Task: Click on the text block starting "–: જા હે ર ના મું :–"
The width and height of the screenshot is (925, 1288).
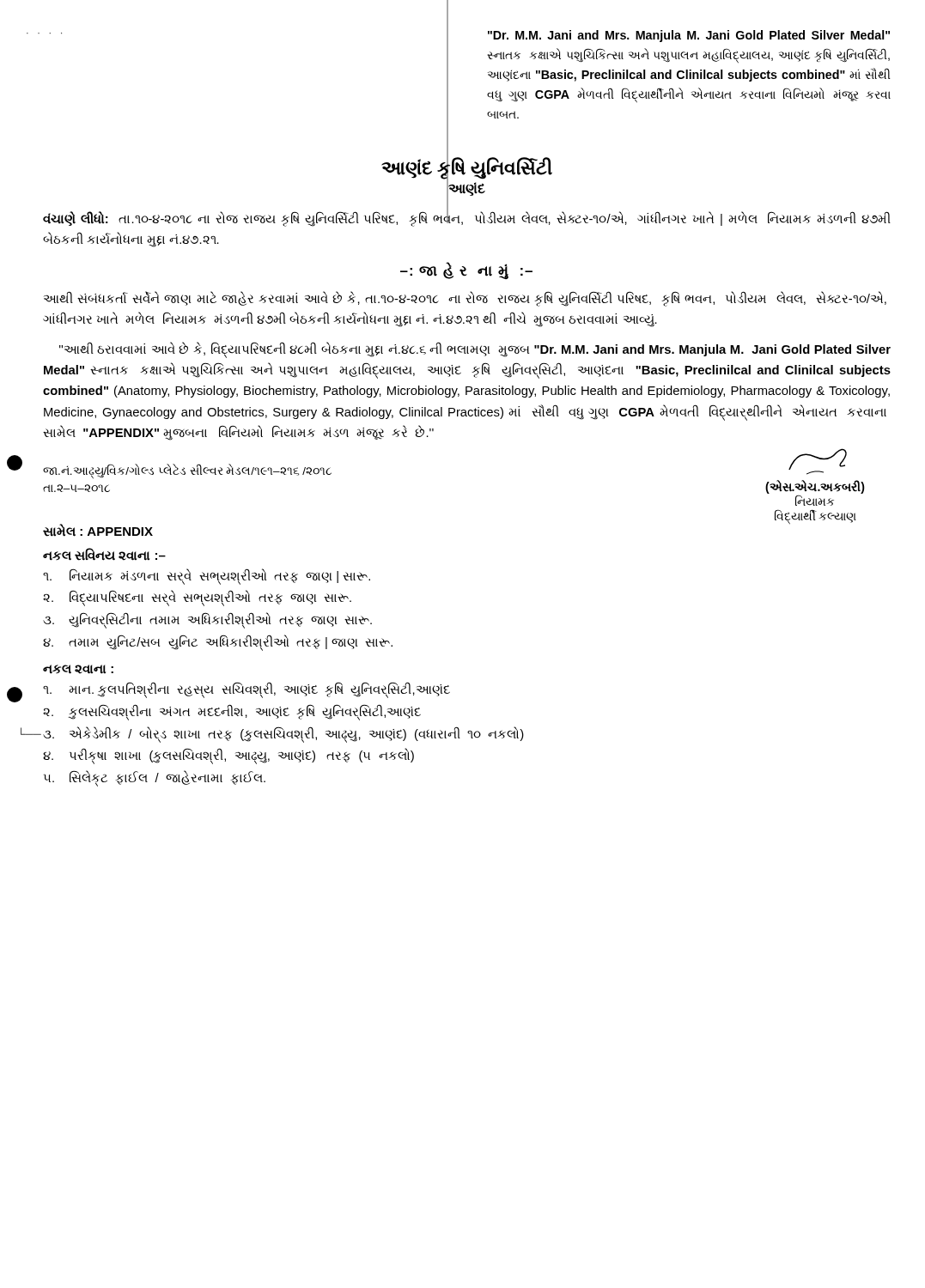Action: point(467,271)
